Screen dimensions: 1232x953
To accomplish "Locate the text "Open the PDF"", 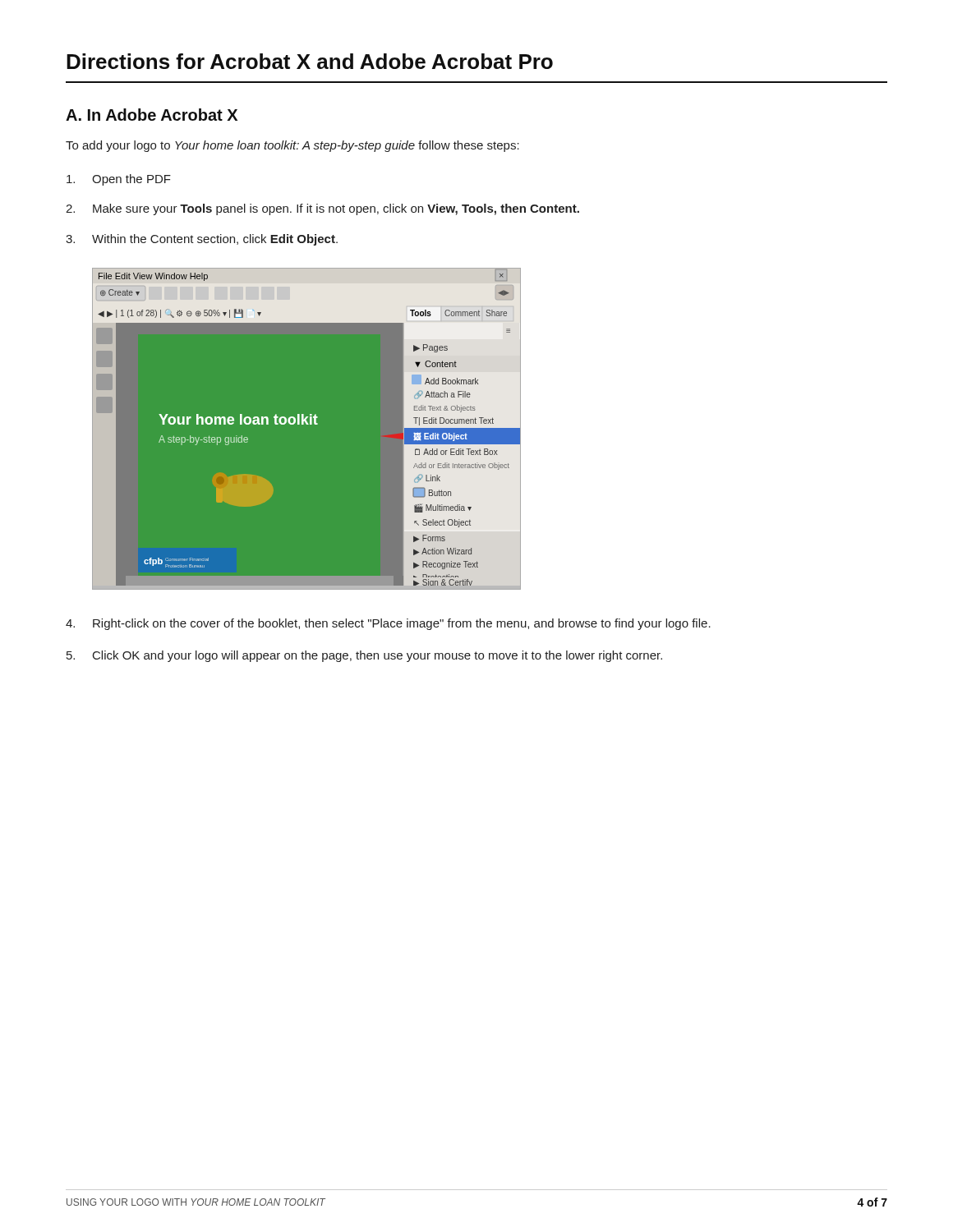I will (x=118, y=179).
